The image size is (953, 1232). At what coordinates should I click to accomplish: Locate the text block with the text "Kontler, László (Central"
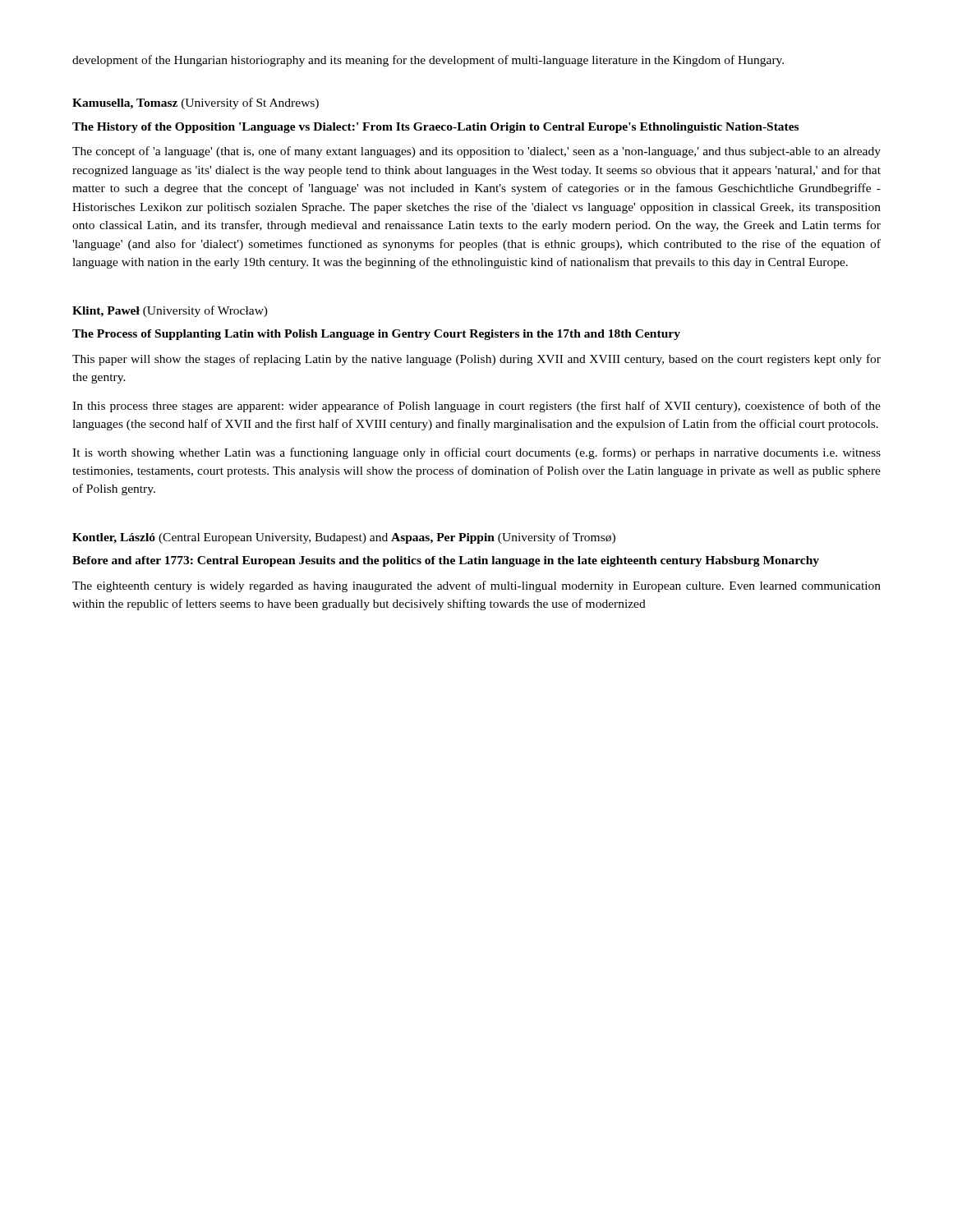[x=344, y=537]
